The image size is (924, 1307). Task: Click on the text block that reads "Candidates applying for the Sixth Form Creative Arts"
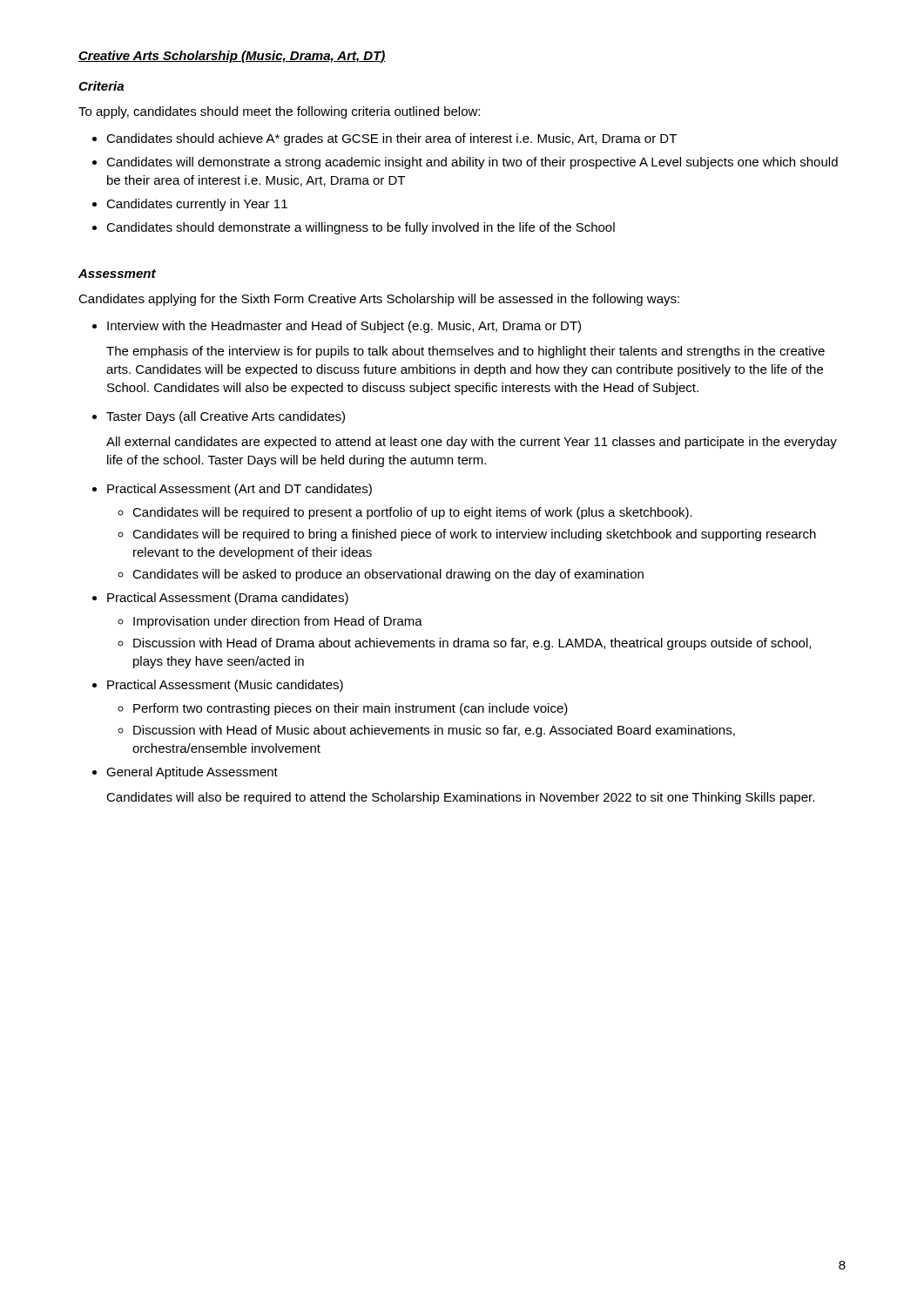(x=379, y=298)
